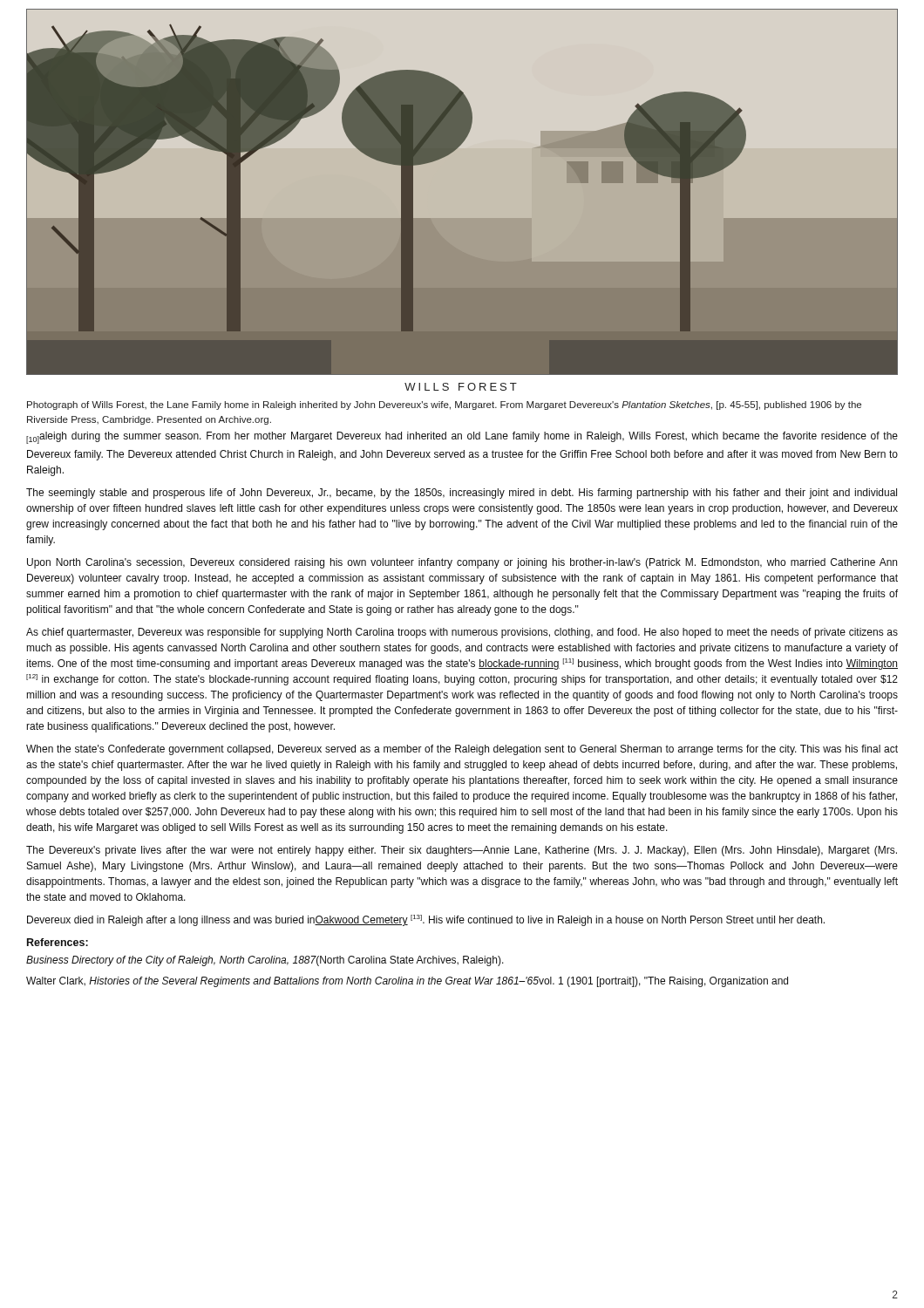Point to the block beginning "Walter Clark, Histories of the Several Regiments"

tap(408, 981)
